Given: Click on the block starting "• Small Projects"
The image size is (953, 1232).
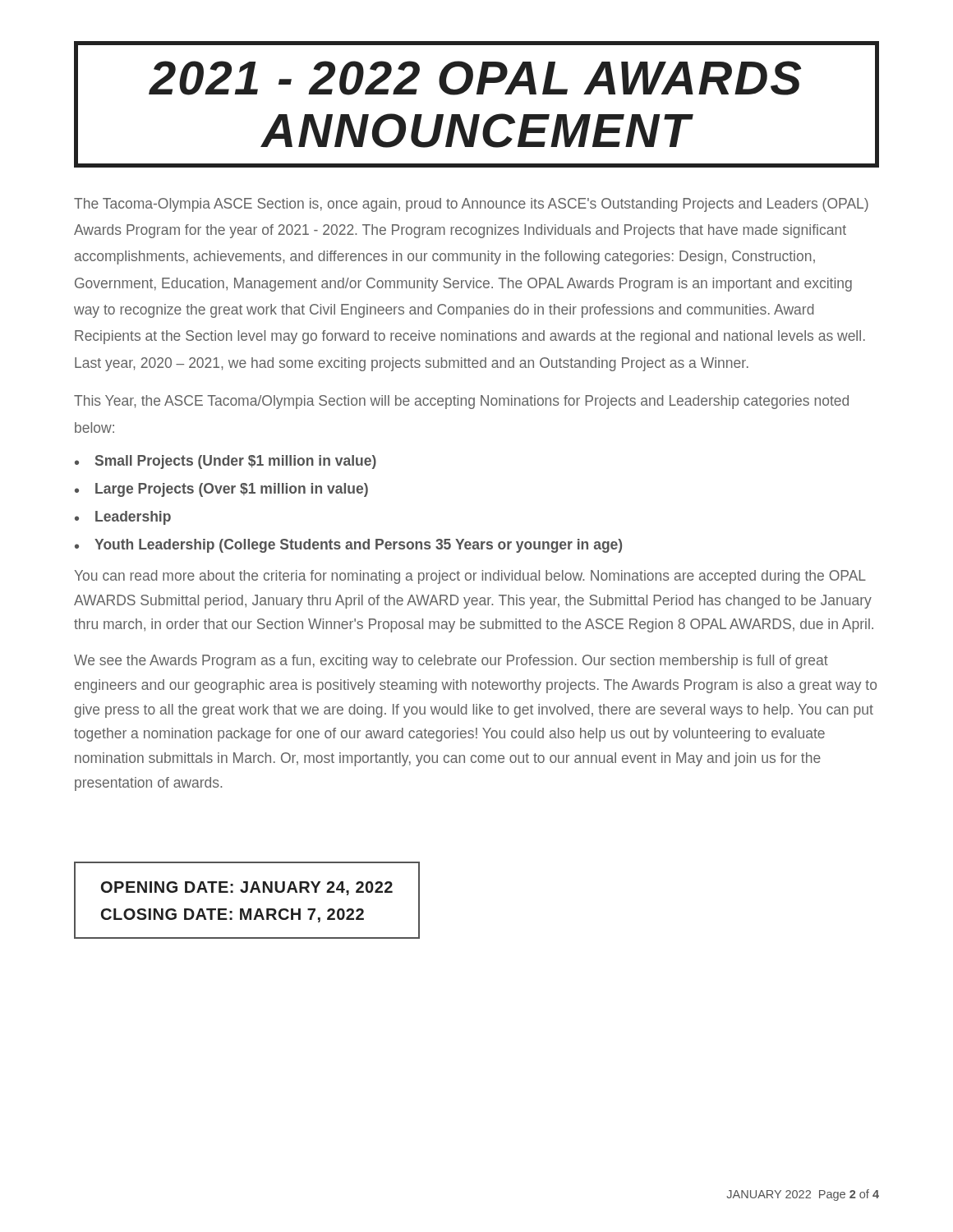Looking at the screenshot, I should 225,462.
